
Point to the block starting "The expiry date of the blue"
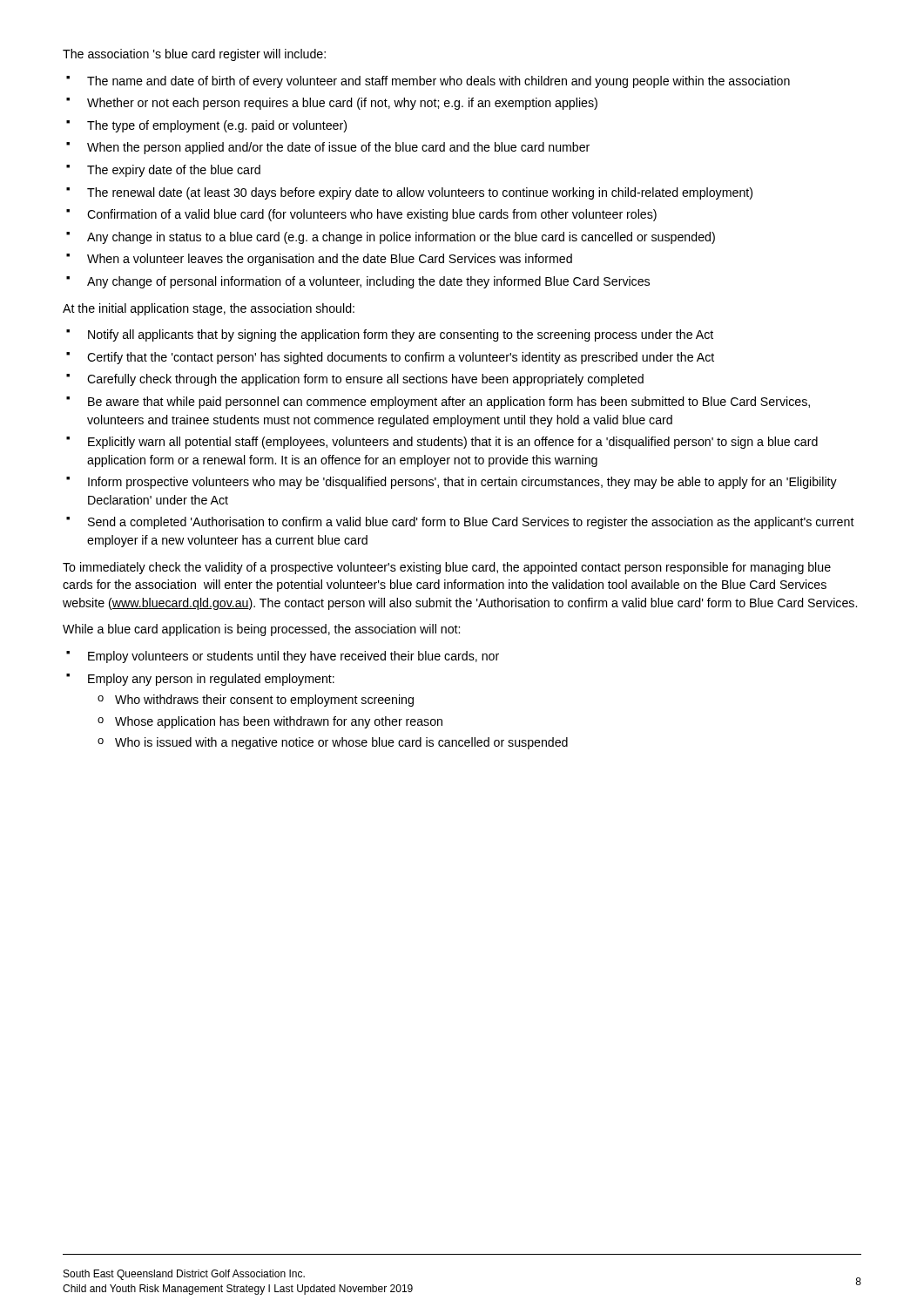(x=174, y=170)
